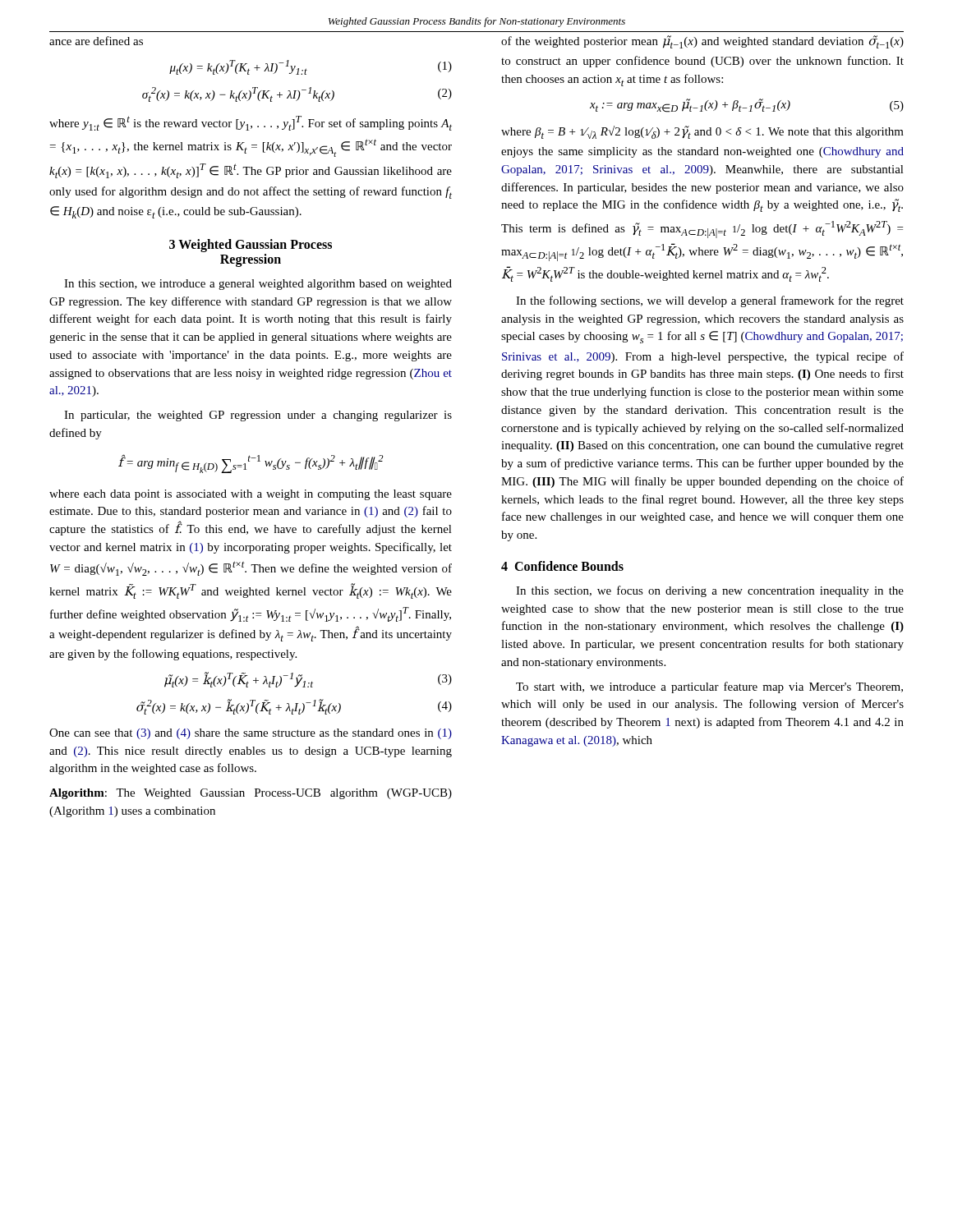The image size is (953, 1232).
Task: Select the formula that says "σt2(x) = k(x, x) − kt(x)T(Kt +"
Action: click(251, 95)
